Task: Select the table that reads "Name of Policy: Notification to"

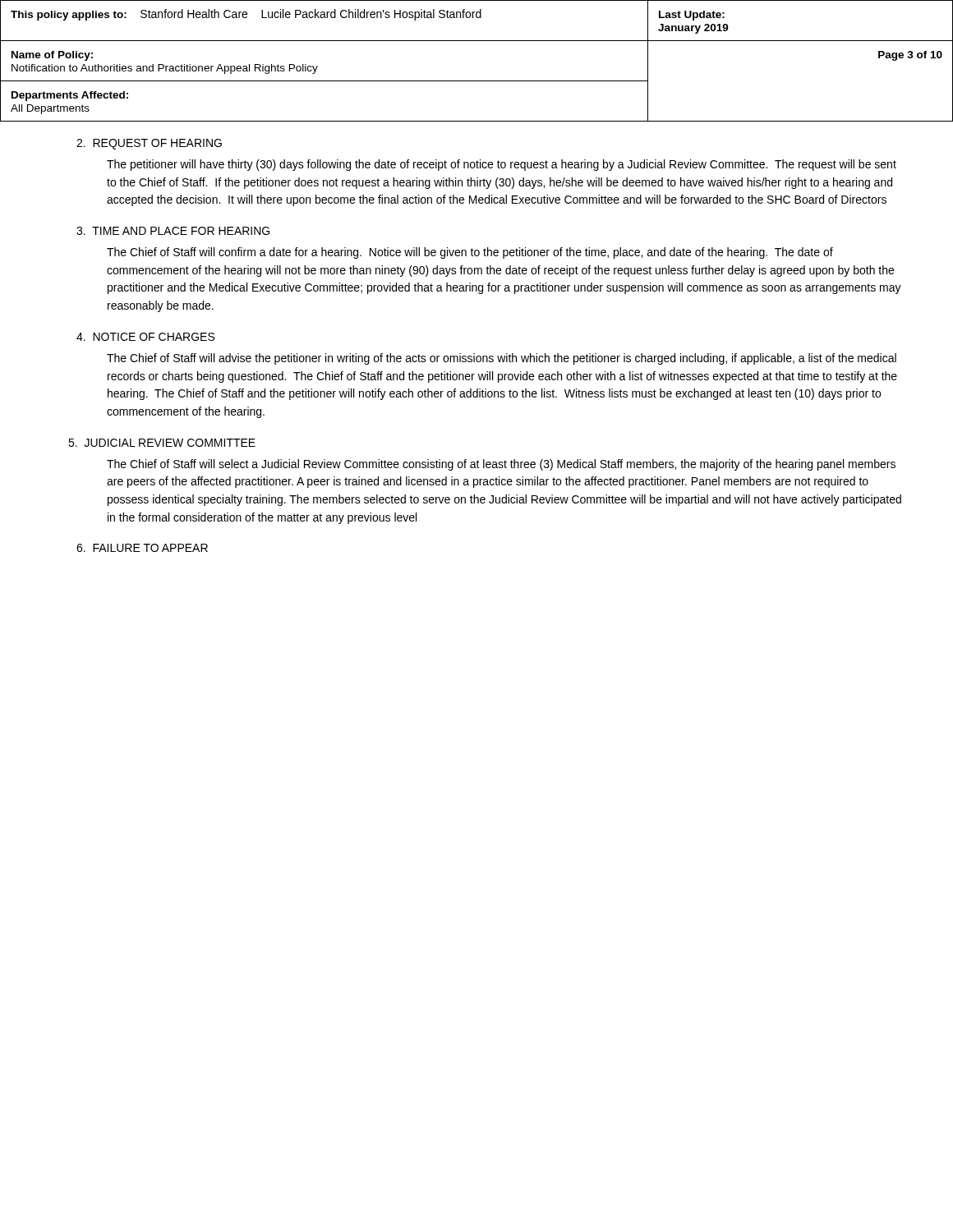Action: pos(476,61)
